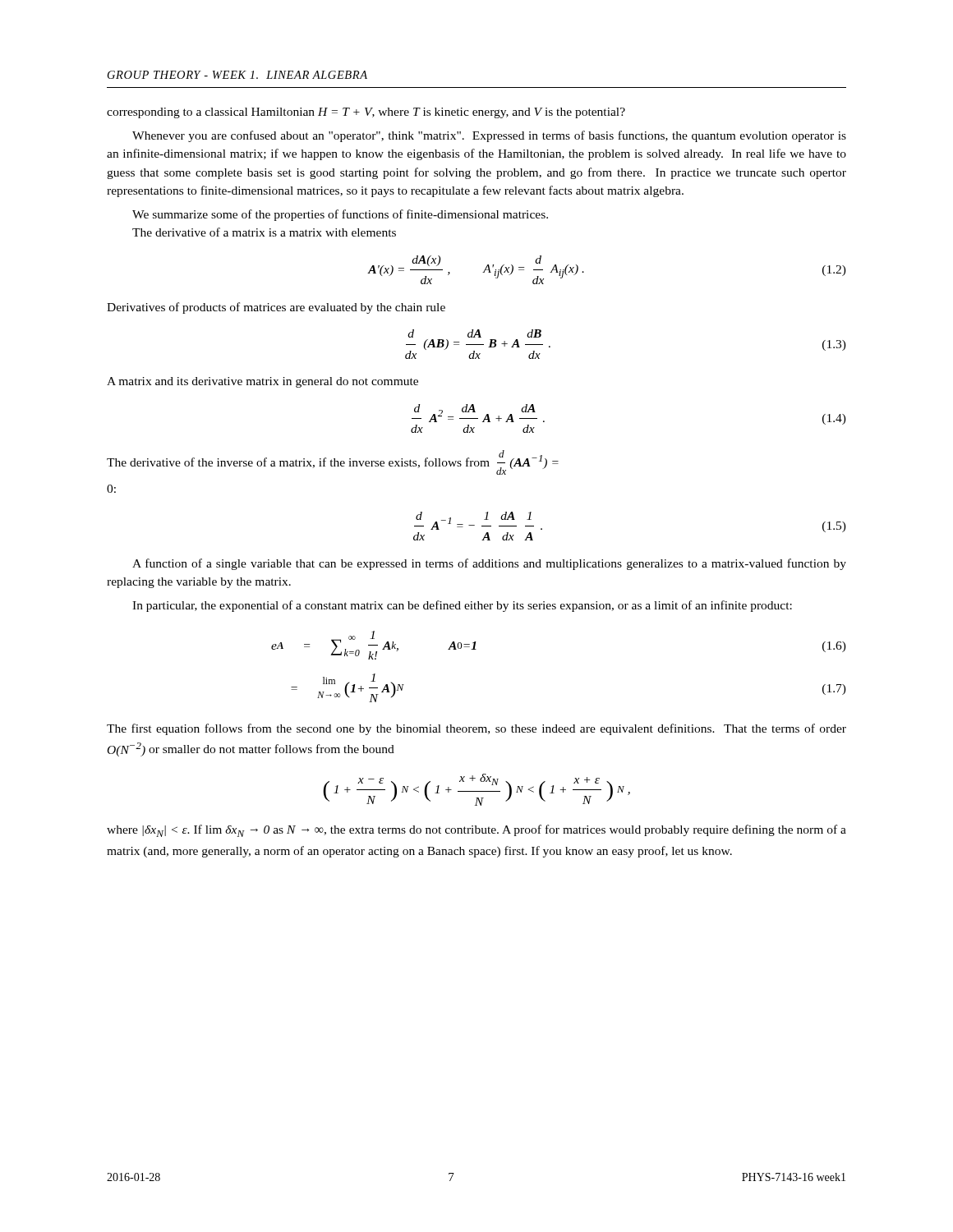
Task: Find the text block that says "Derivatives of products of matrices are evaluated"
Action: pyautogui.click(x=276, y=308)
